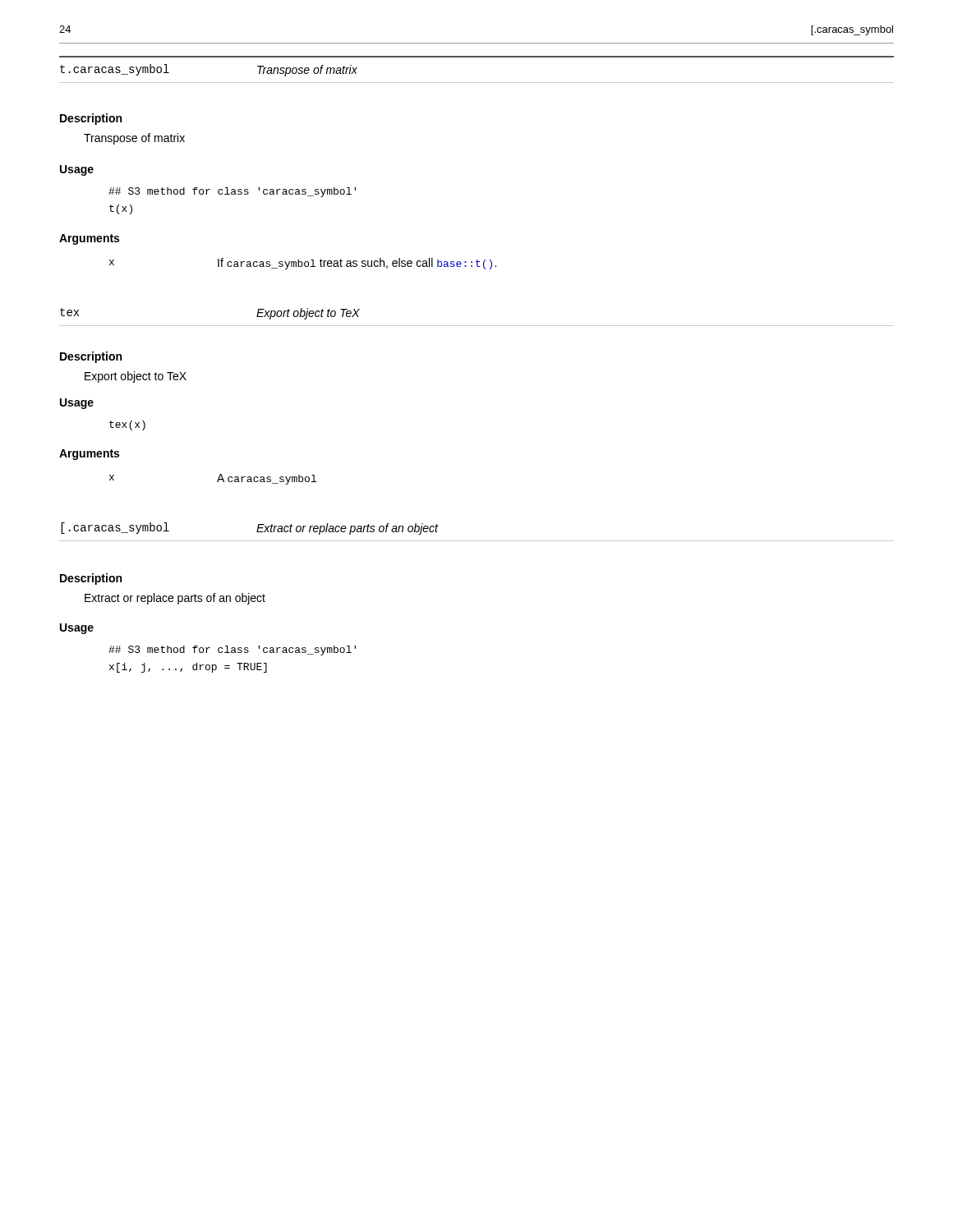
Task: Click on the block starting "t.caracas_symbol Transpose of matrix"
Action: tap(110, 69)
